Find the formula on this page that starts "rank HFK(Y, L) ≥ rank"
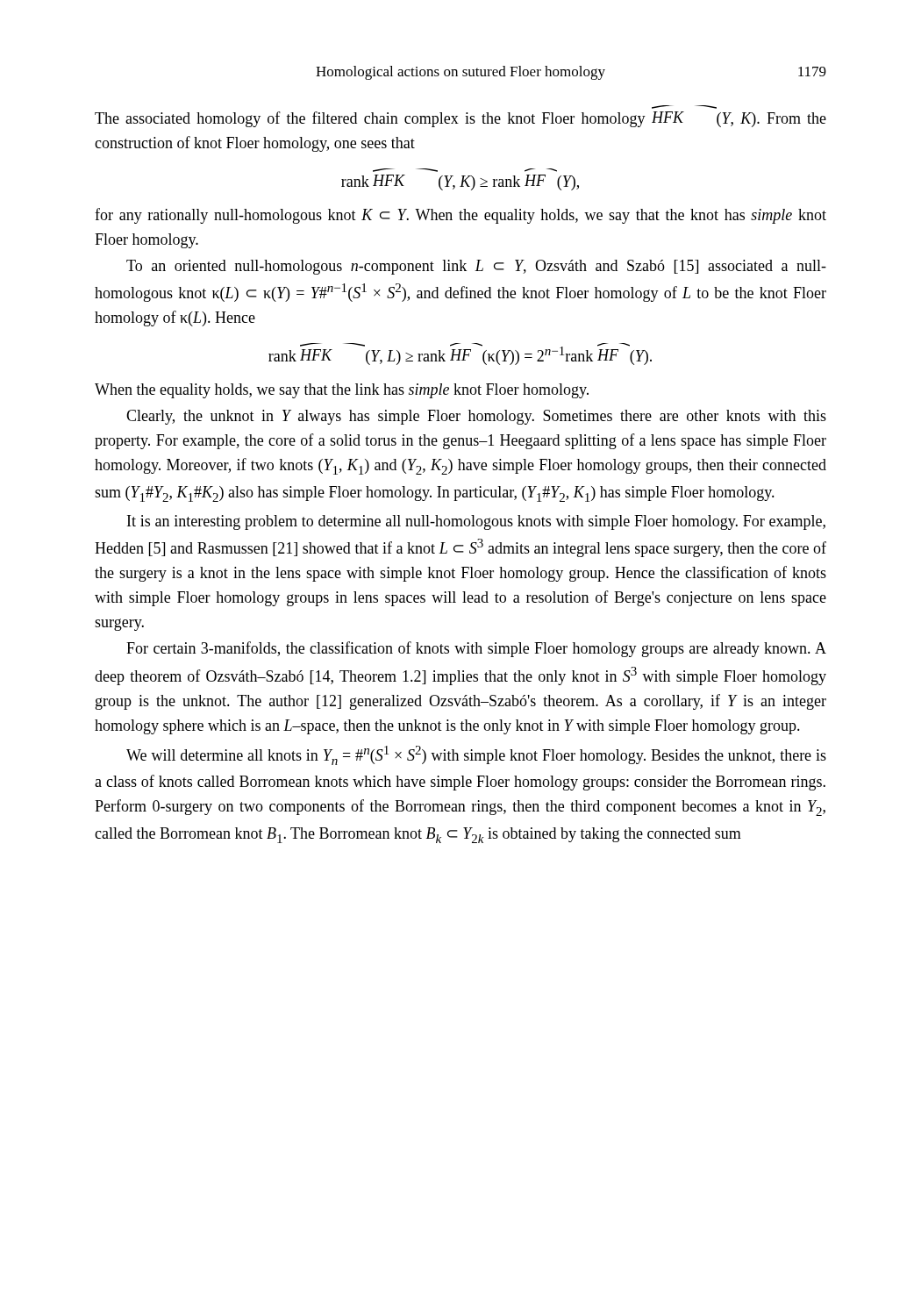This screenshot has width=921, height=1316. click(x=460, y=355)
